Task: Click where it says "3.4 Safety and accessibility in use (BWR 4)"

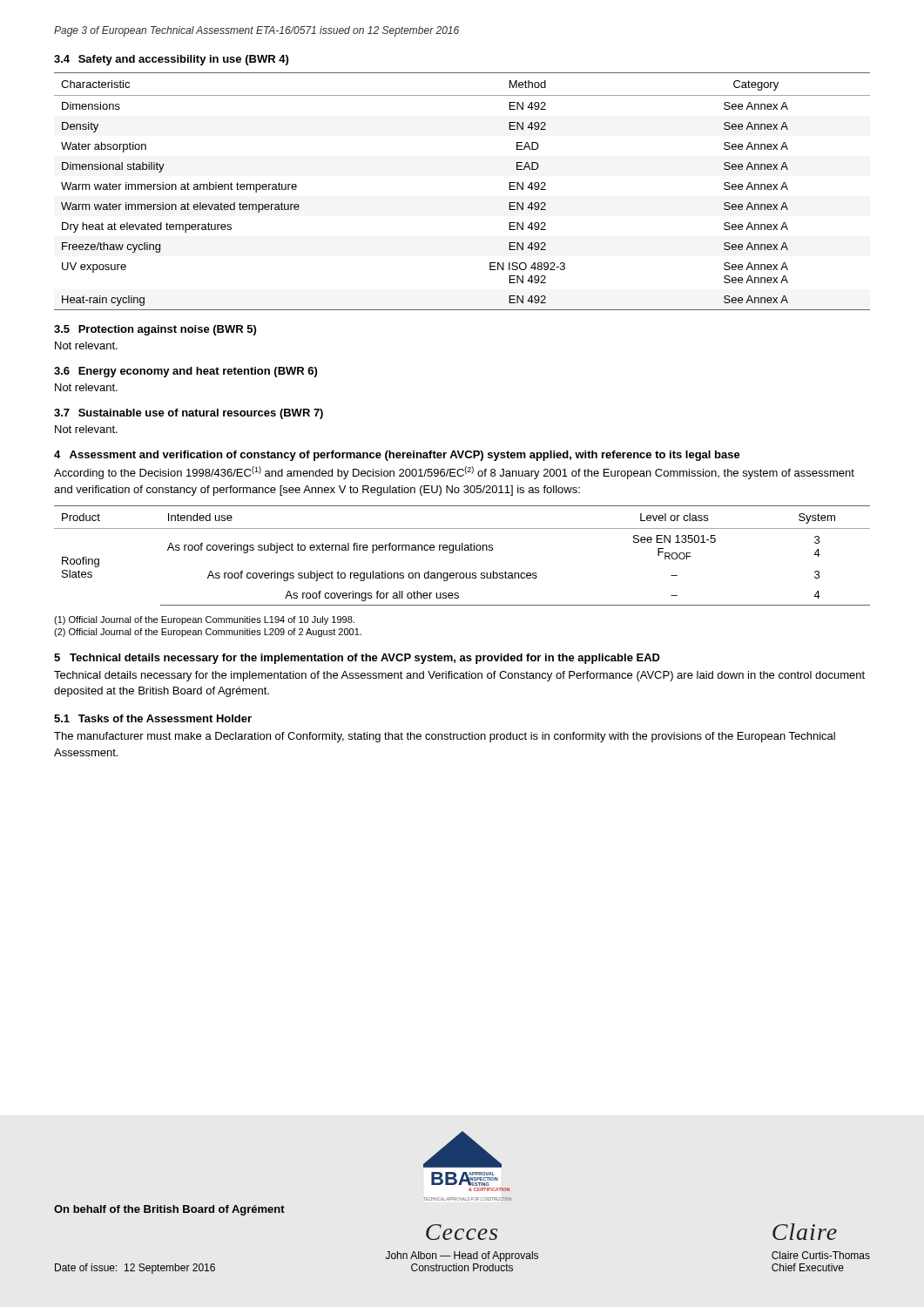Action: 171,59
